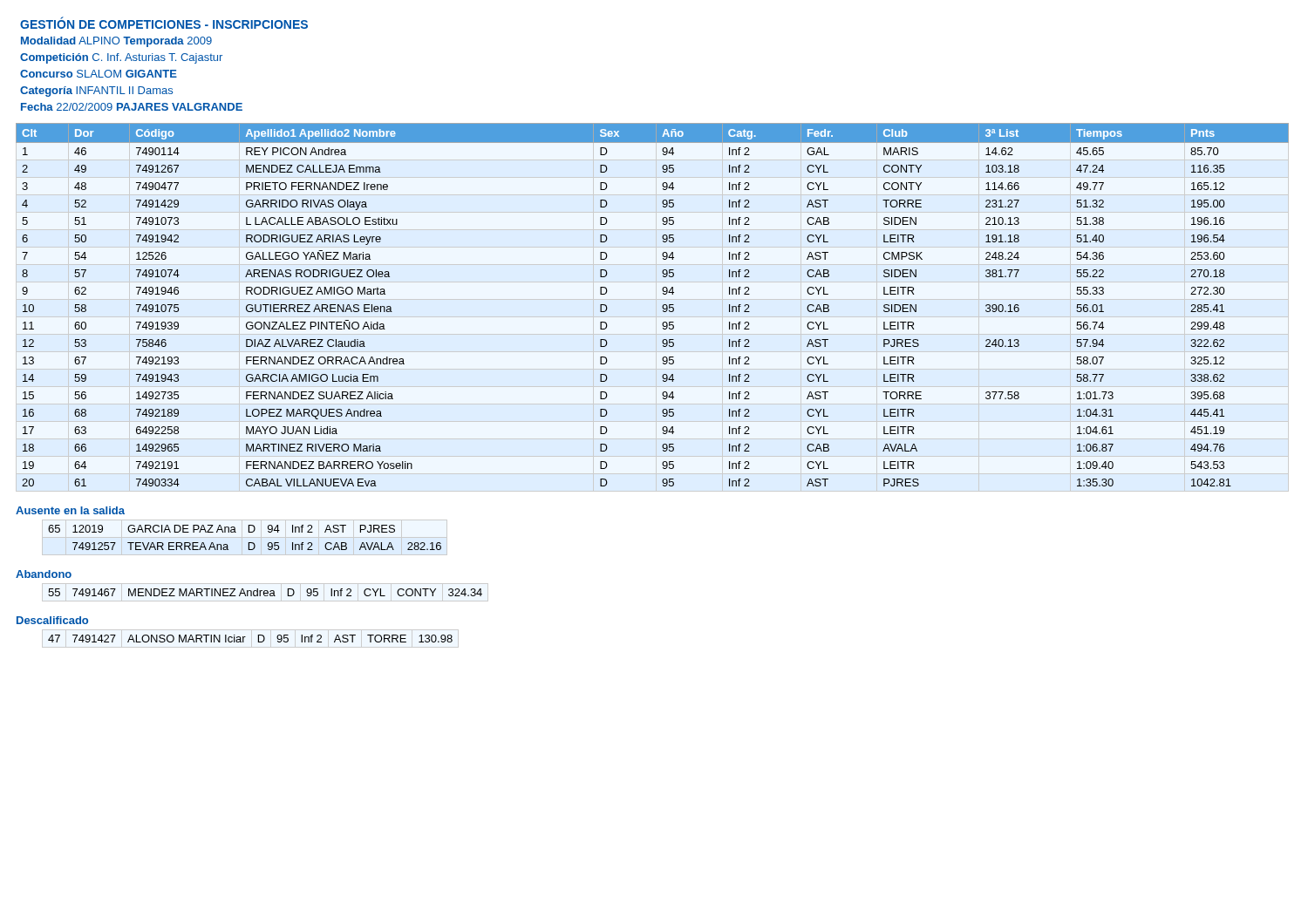Locate the title

pyautogui.click(x=164, y=65)
